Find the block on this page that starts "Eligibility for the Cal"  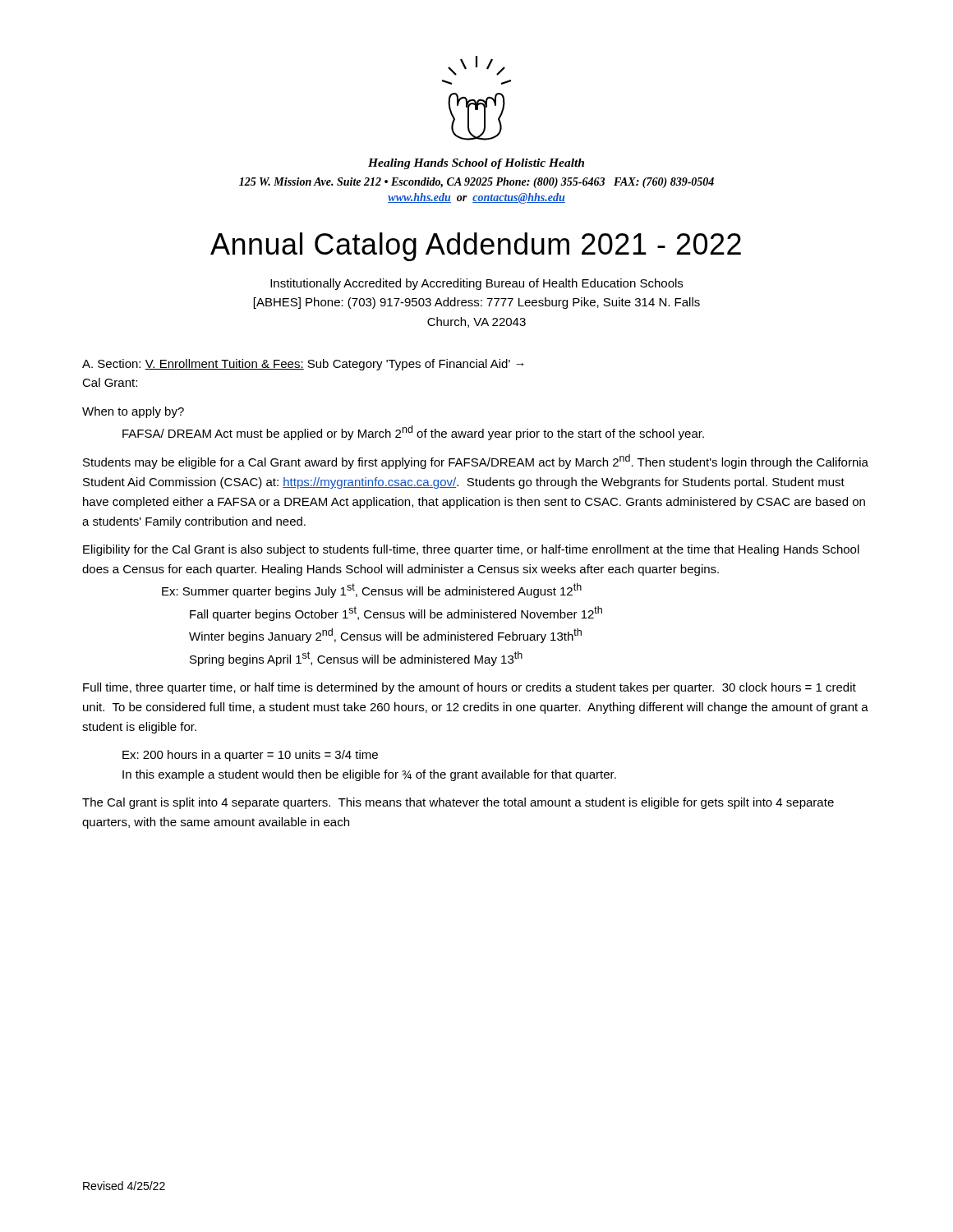(x=471, y=559)
